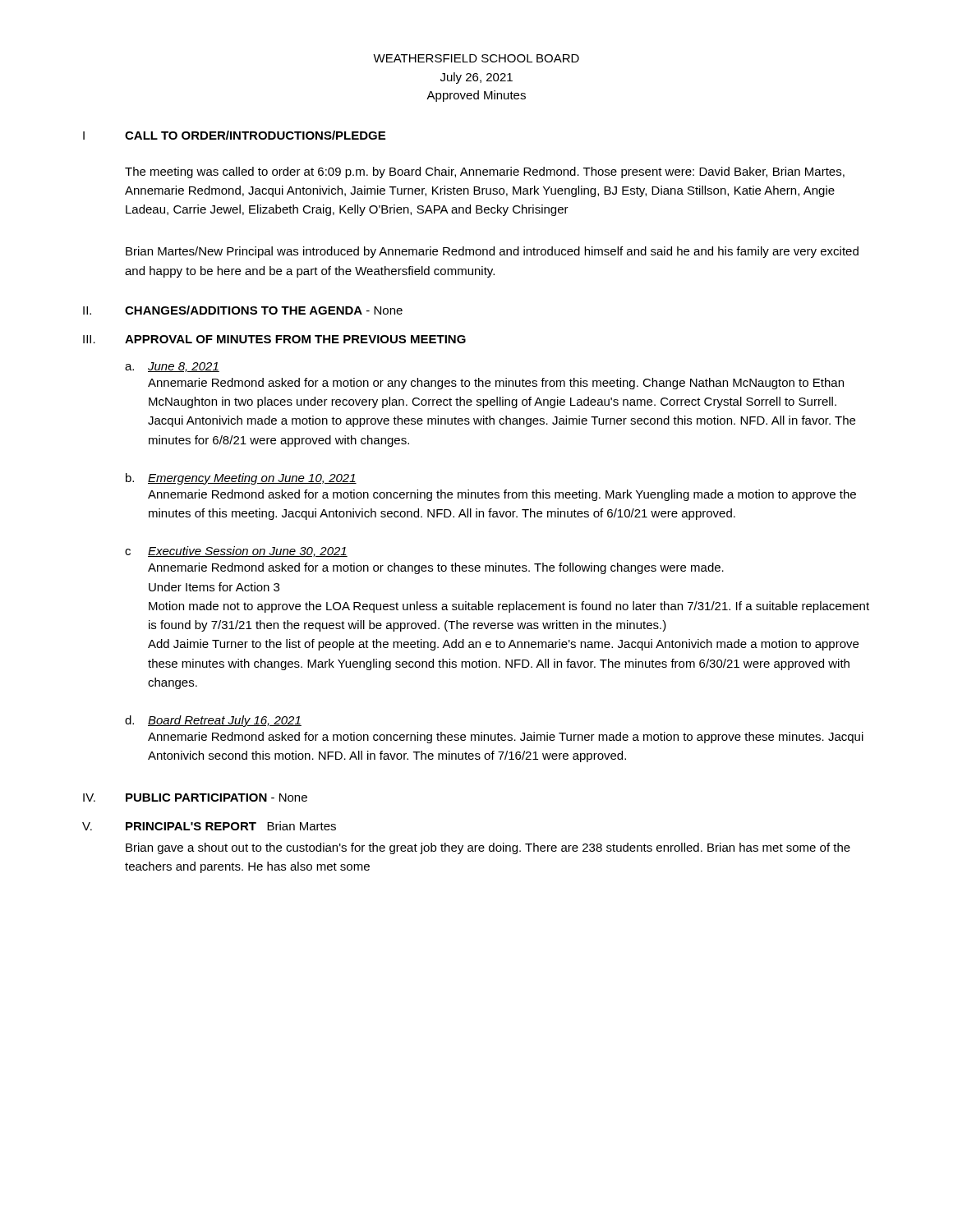Screen dimensions: 1232x953
Task: Find the passage starting "The meeting was called to order at 6:09"
Action: click(476, 194)
